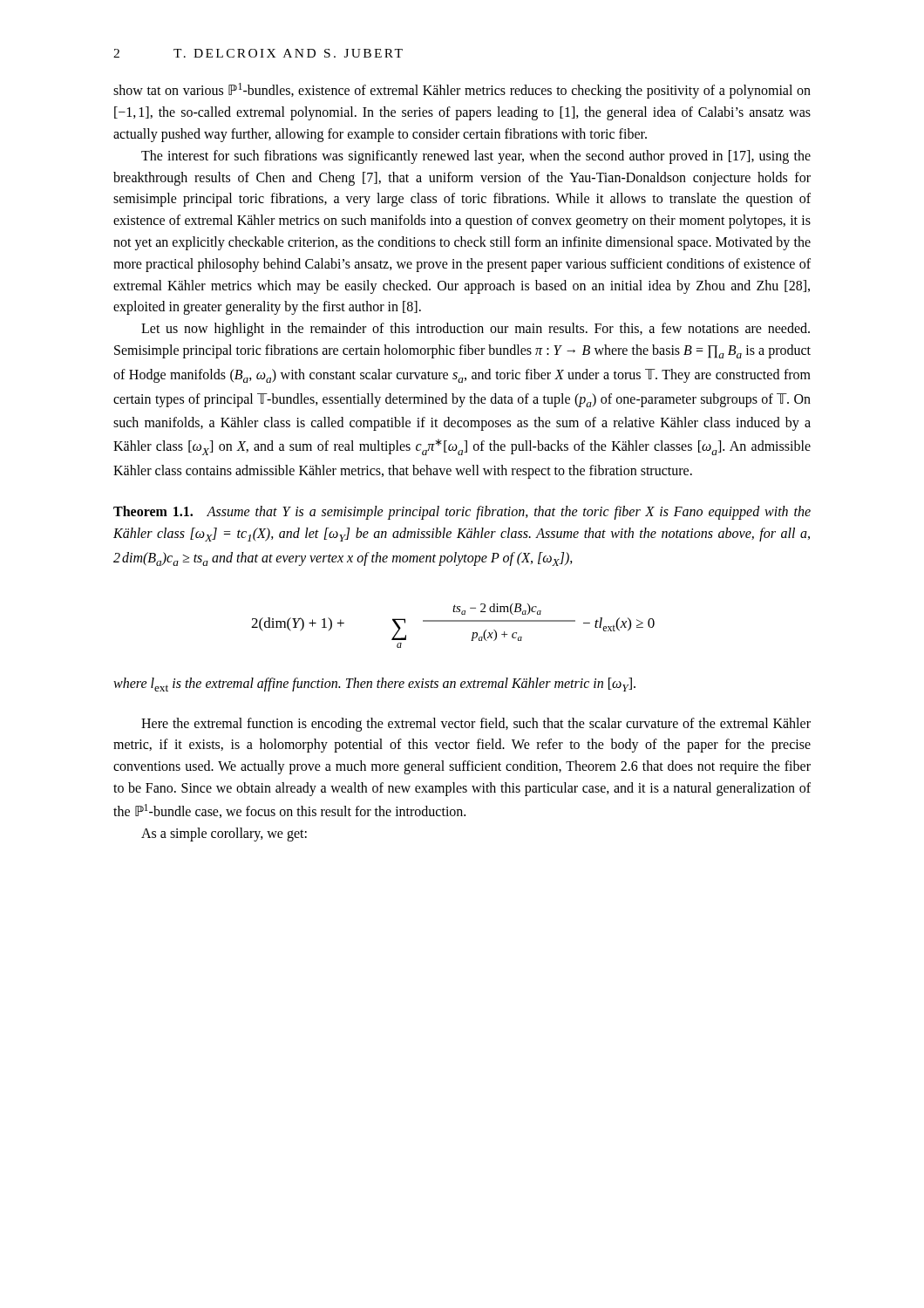Screen dimensions: 1308x924
Task: Where is the passage that starts "show tat on various ℙ1-bundles, existence"?
Action: coord(462,112)
